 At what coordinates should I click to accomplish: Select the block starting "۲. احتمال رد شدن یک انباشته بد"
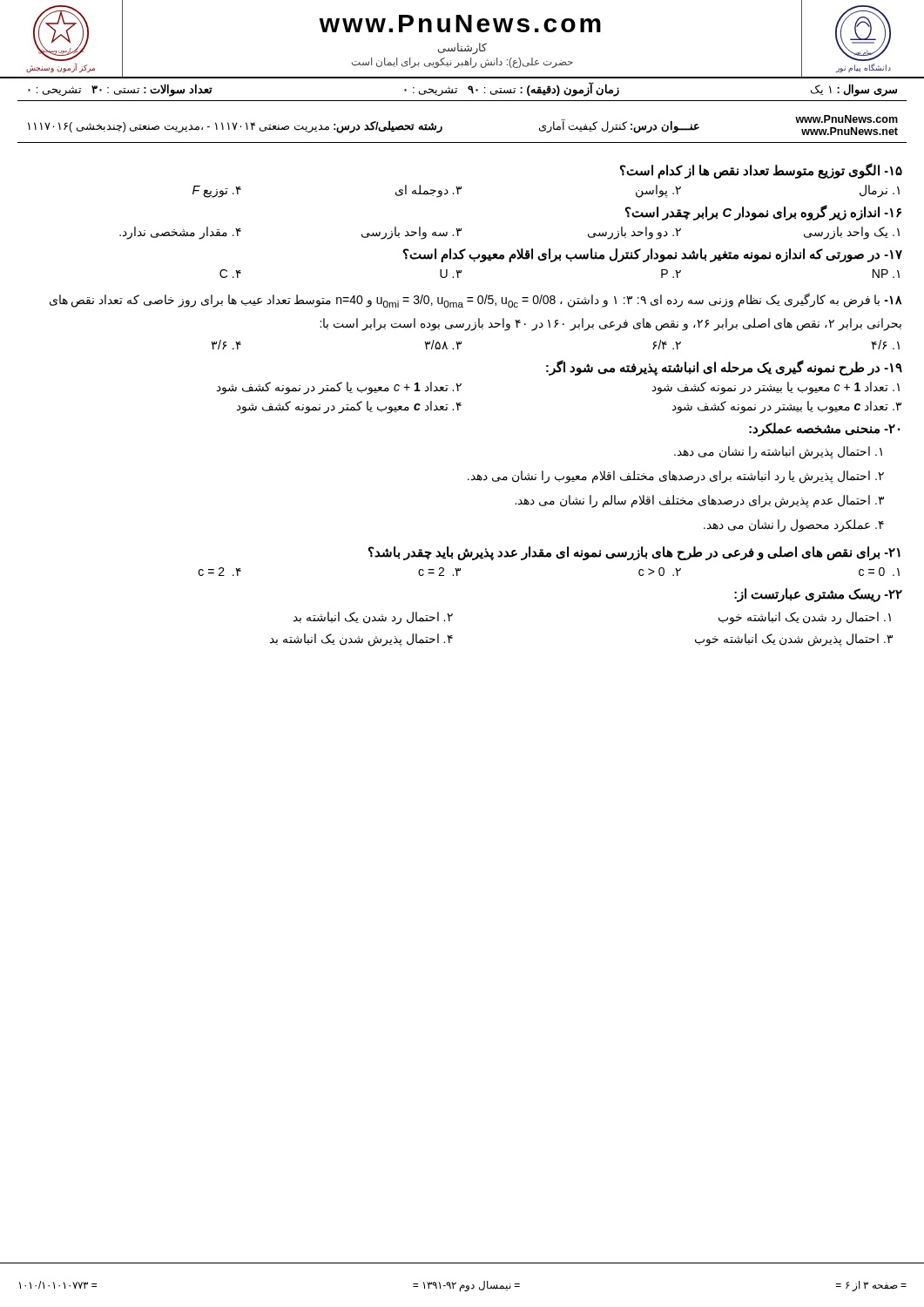point(373,617)
